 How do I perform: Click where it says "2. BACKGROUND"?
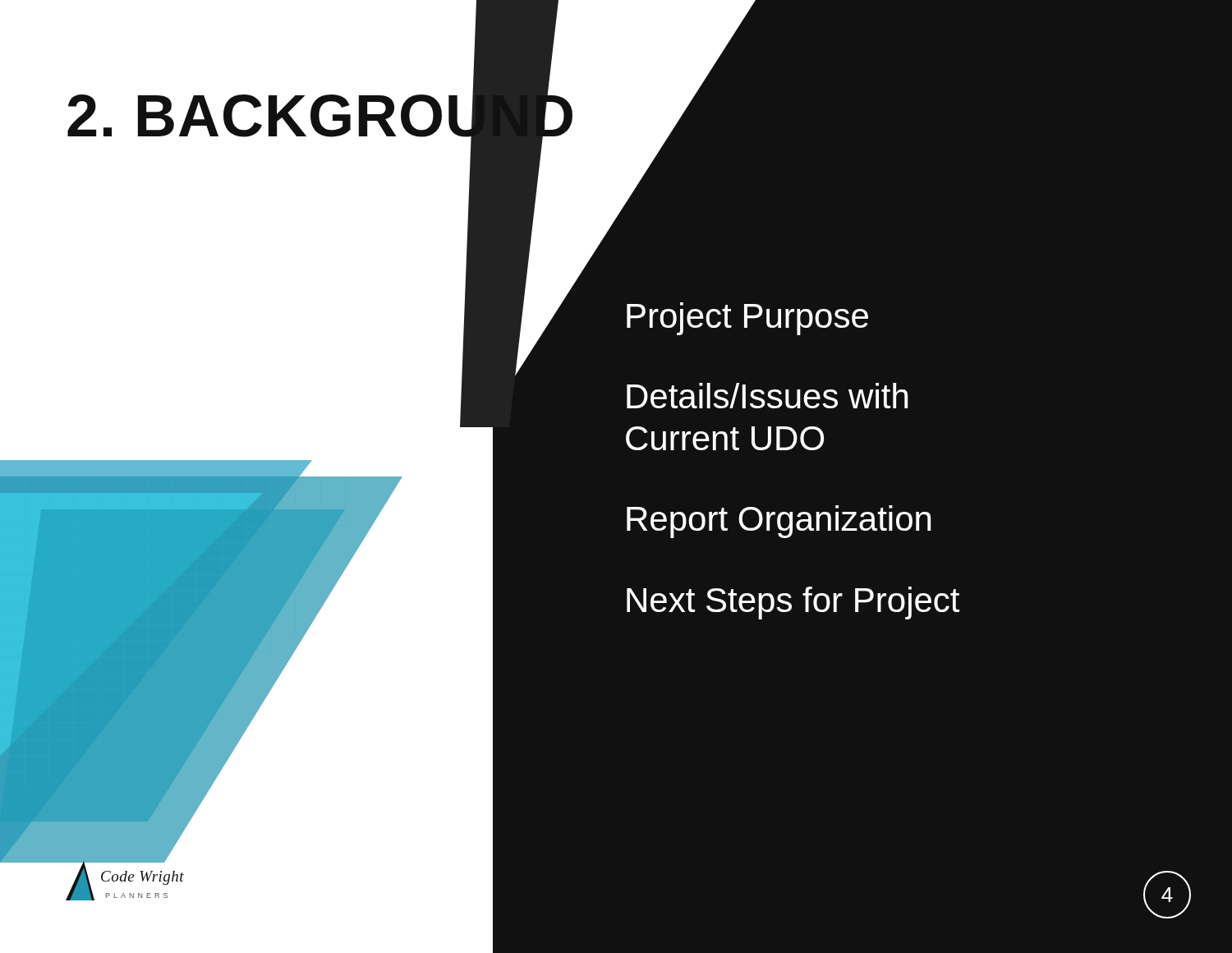(x=321, y=116)
